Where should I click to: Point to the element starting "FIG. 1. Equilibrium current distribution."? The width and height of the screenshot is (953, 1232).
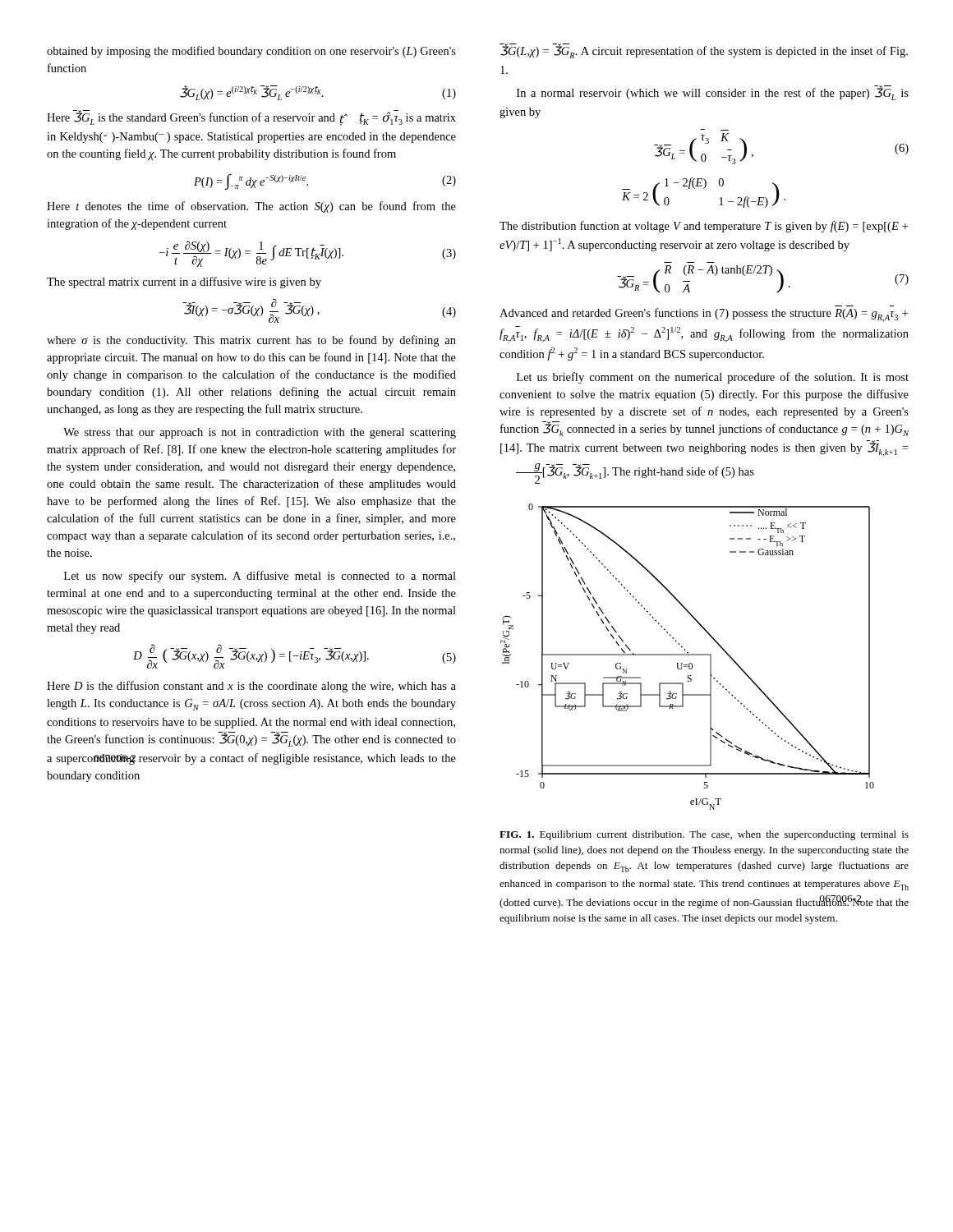704,876
